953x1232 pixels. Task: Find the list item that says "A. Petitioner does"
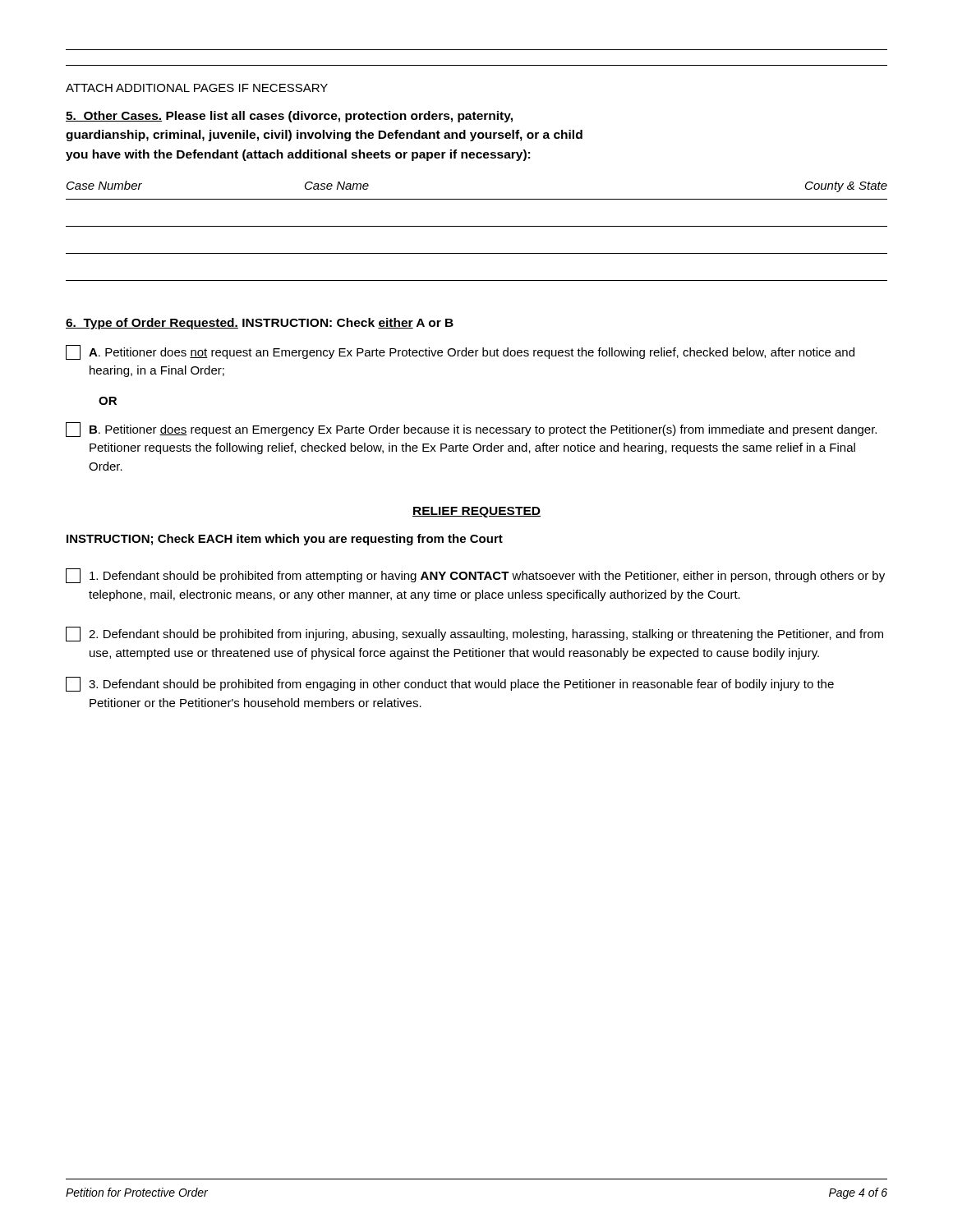click(x=476, y=362)
